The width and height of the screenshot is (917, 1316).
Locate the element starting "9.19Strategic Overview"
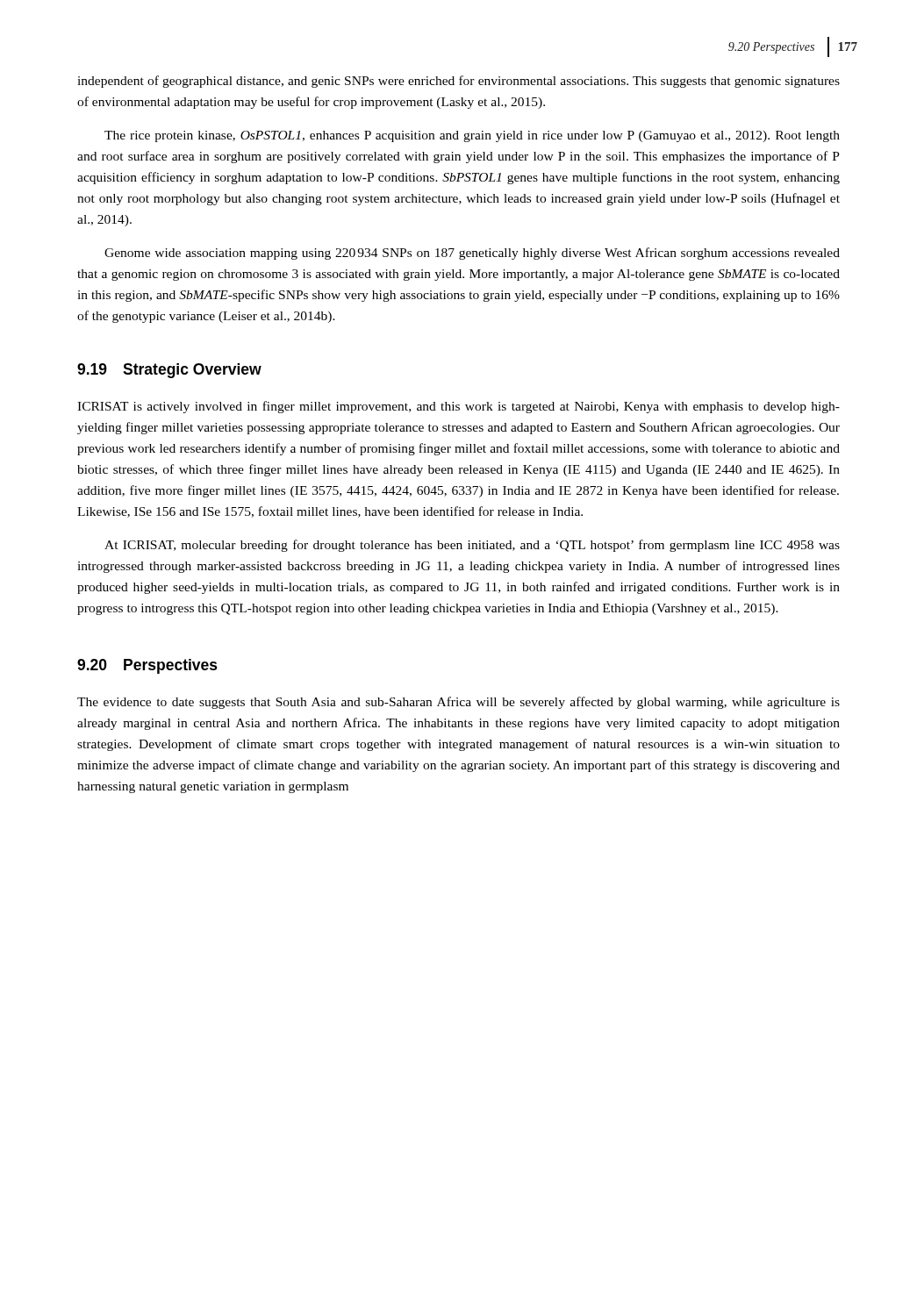[169, 371]
